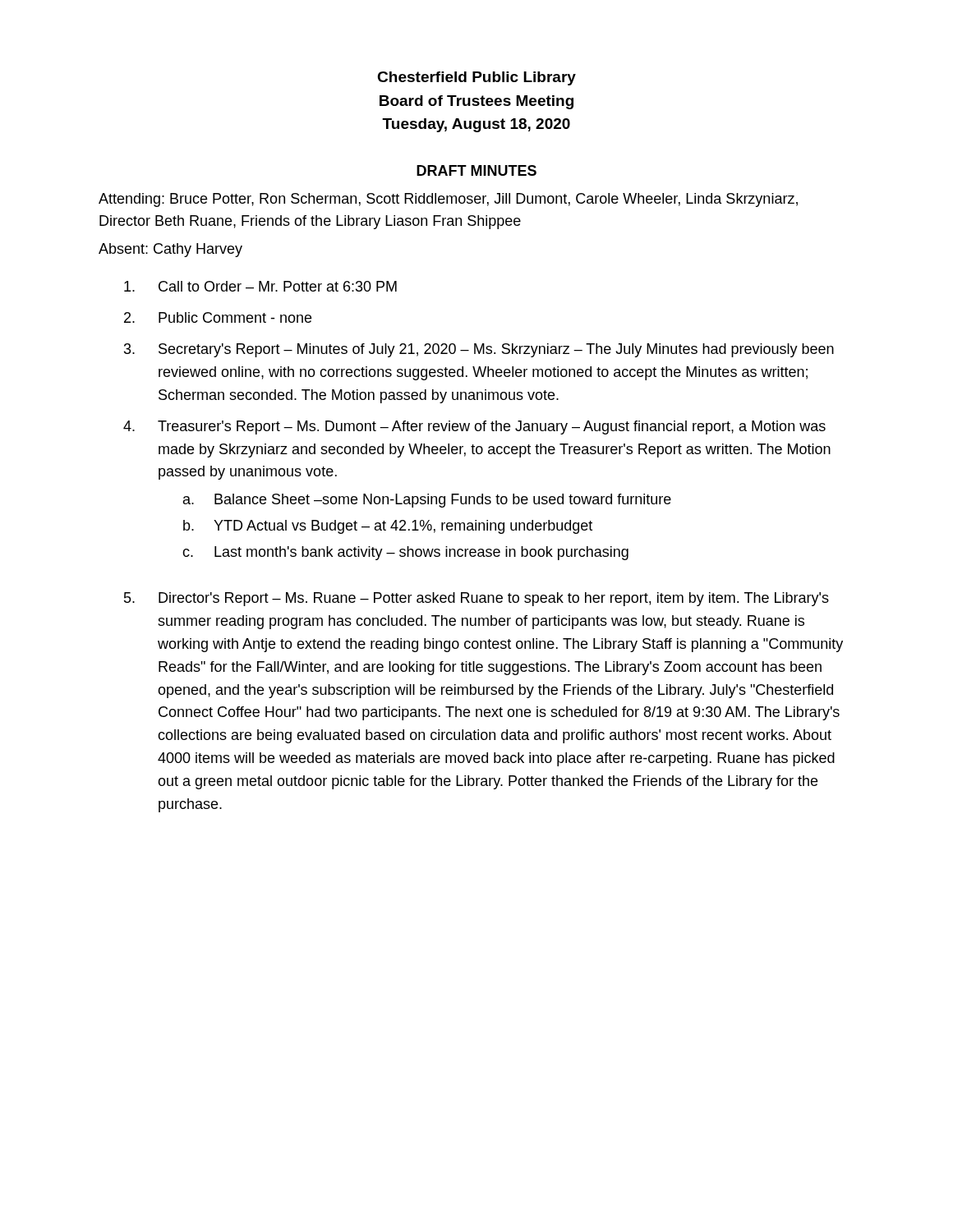Click on the element starting "Absent: Cathy Harvey"

[170, 249]
